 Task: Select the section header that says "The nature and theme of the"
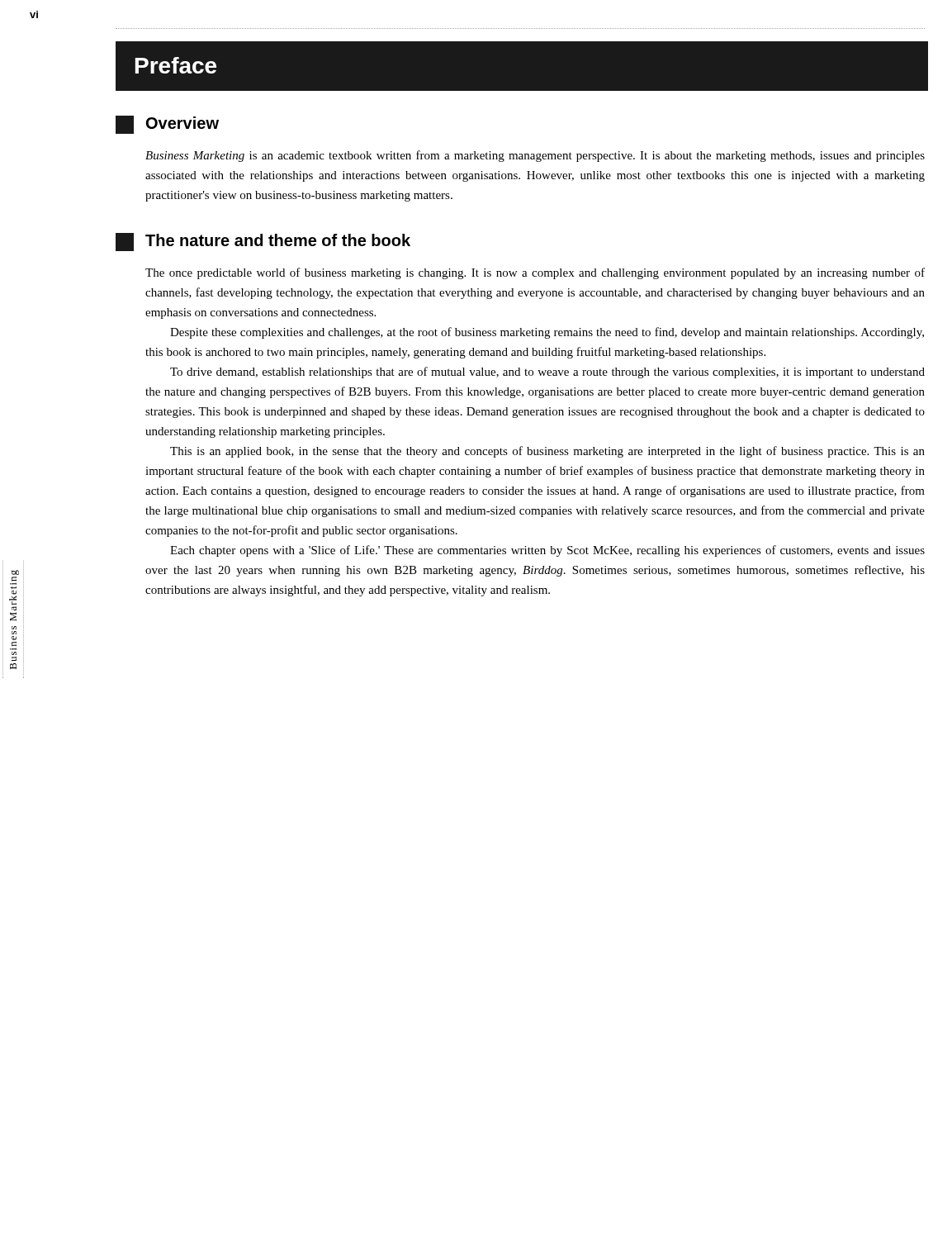(263, 241)
